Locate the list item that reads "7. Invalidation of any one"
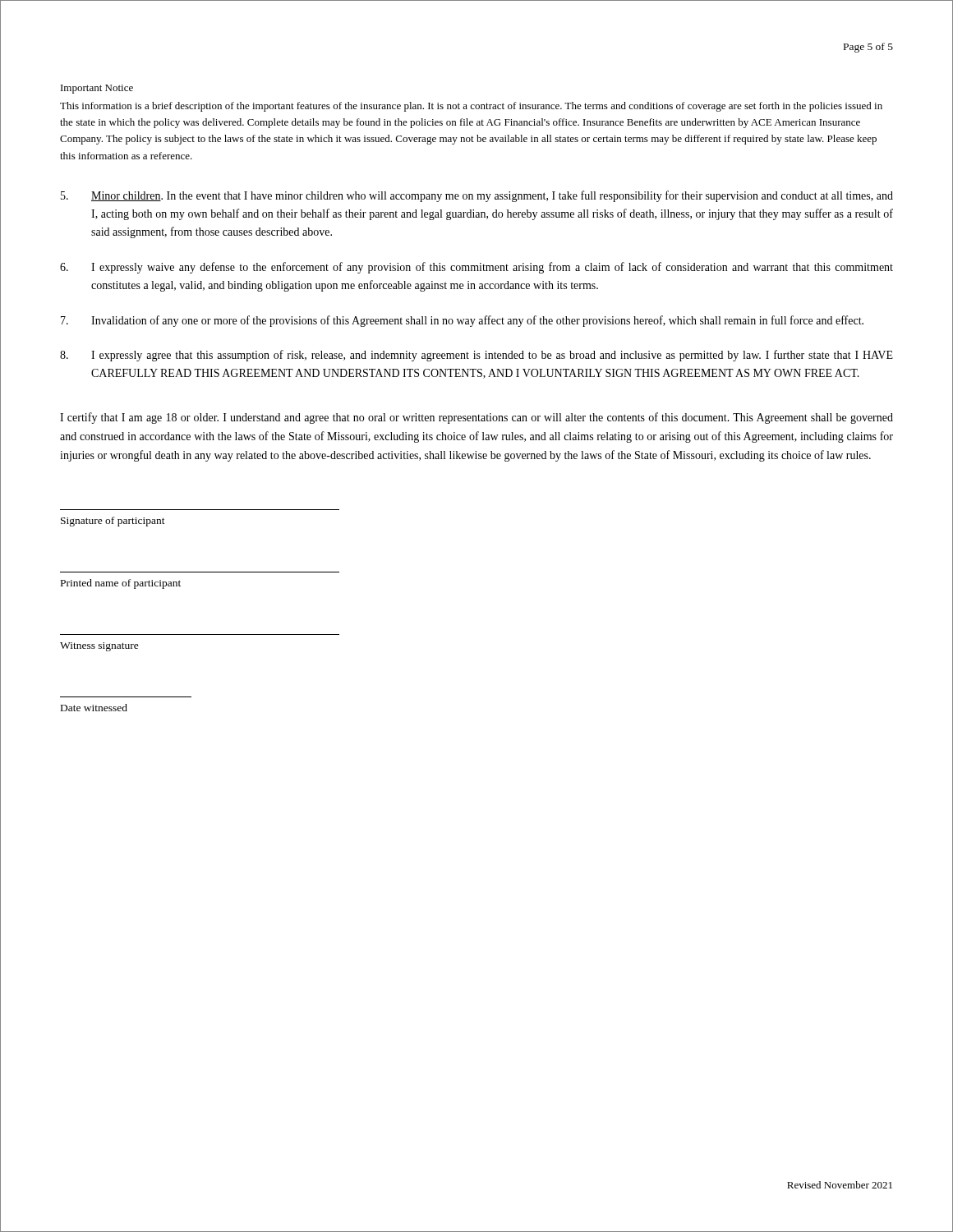 coord(476,321)
